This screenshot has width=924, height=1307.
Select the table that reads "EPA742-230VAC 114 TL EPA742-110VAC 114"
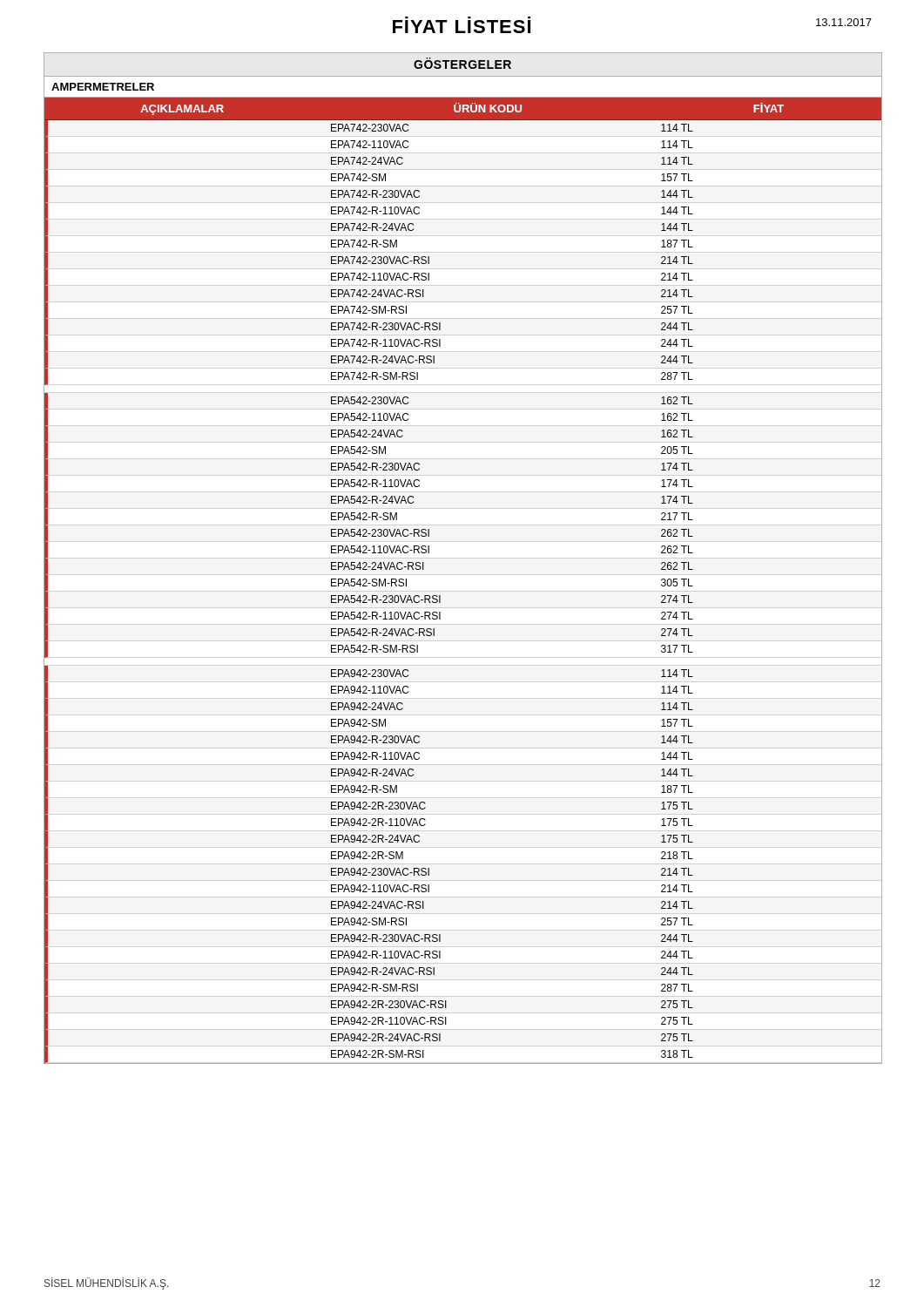(x=463, y=592)
